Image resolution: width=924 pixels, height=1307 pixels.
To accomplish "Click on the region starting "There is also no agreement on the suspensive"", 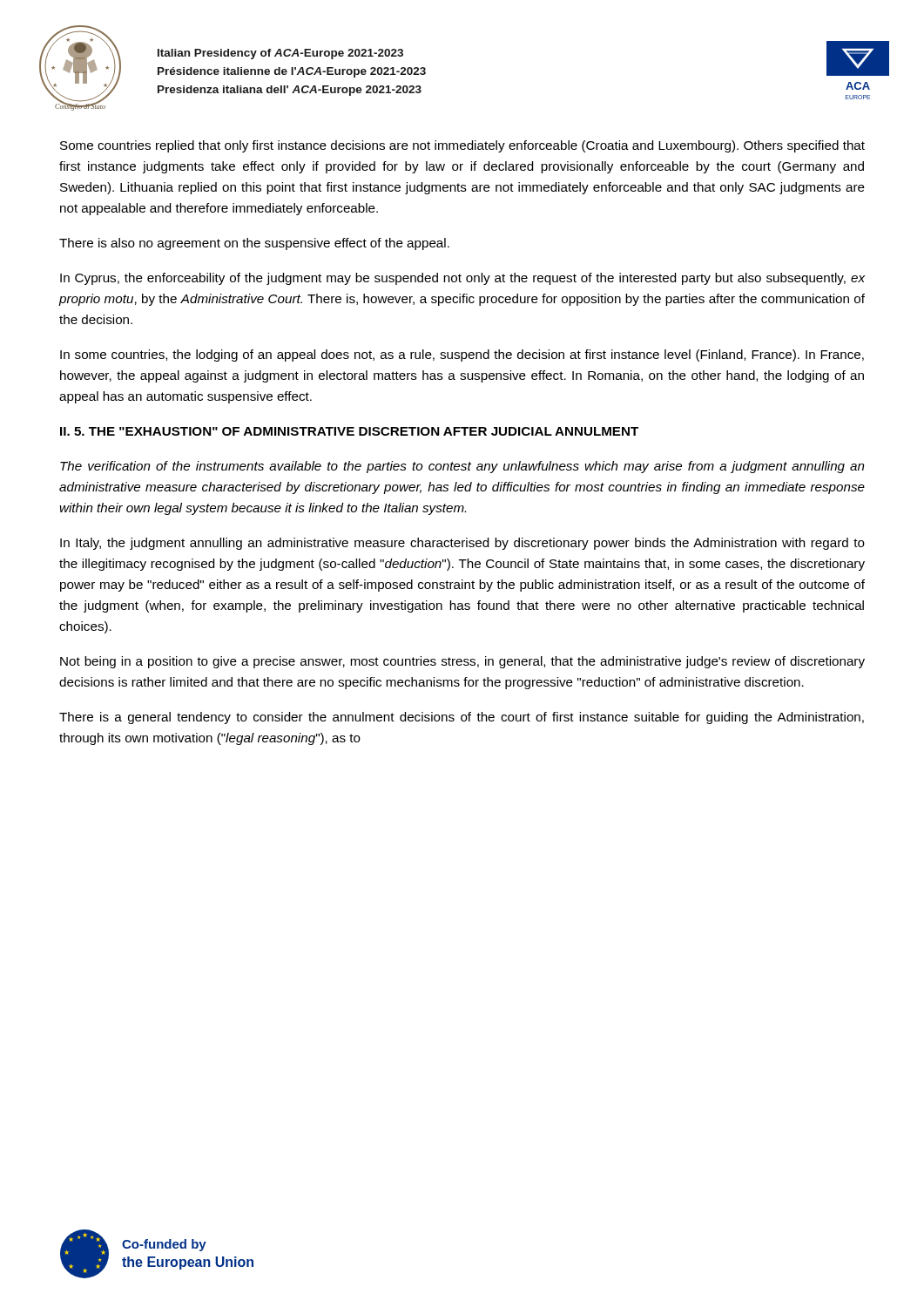I will point(254,244).
